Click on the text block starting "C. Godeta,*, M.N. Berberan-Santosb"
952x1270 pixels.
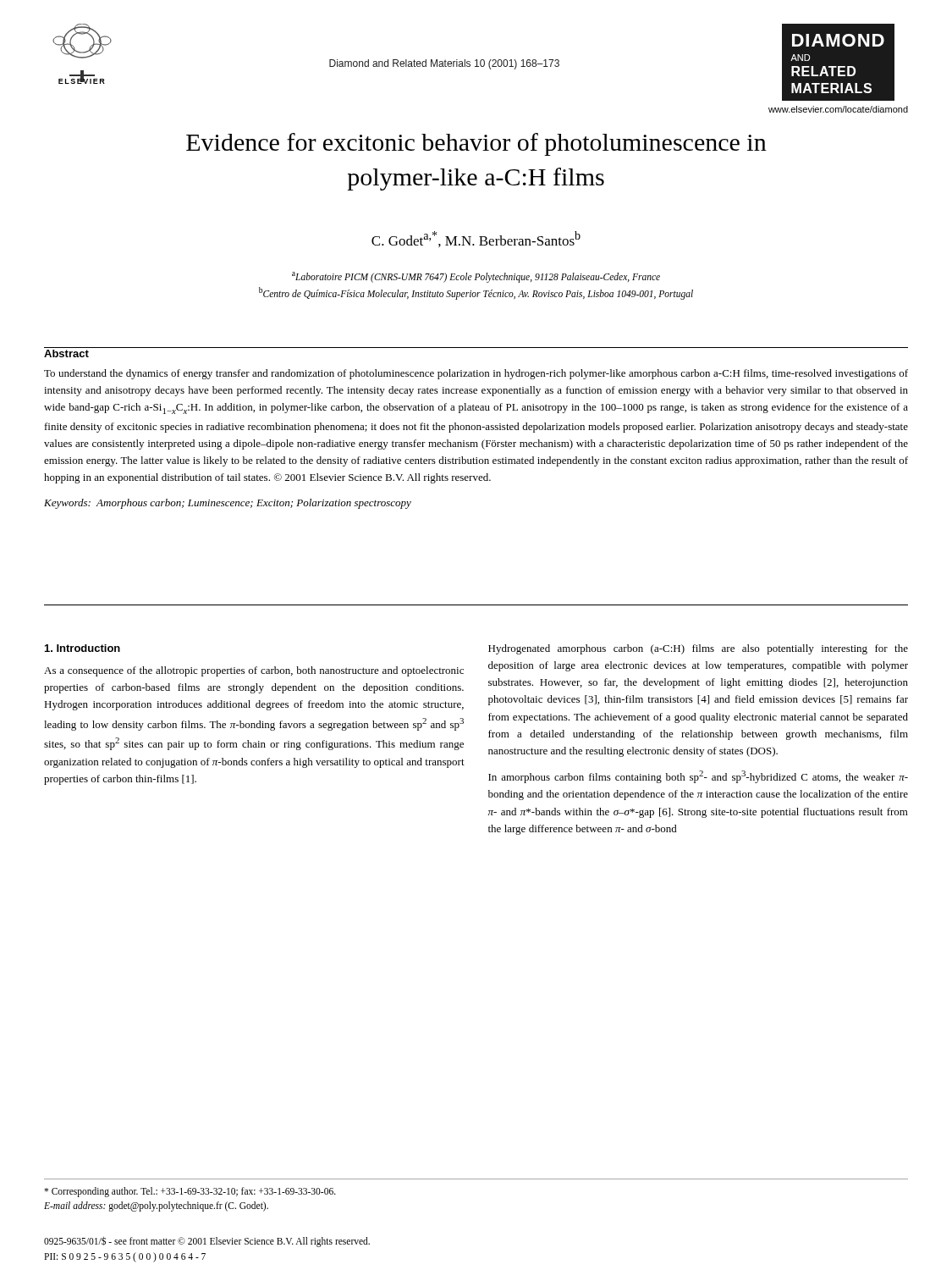point(476,239)
